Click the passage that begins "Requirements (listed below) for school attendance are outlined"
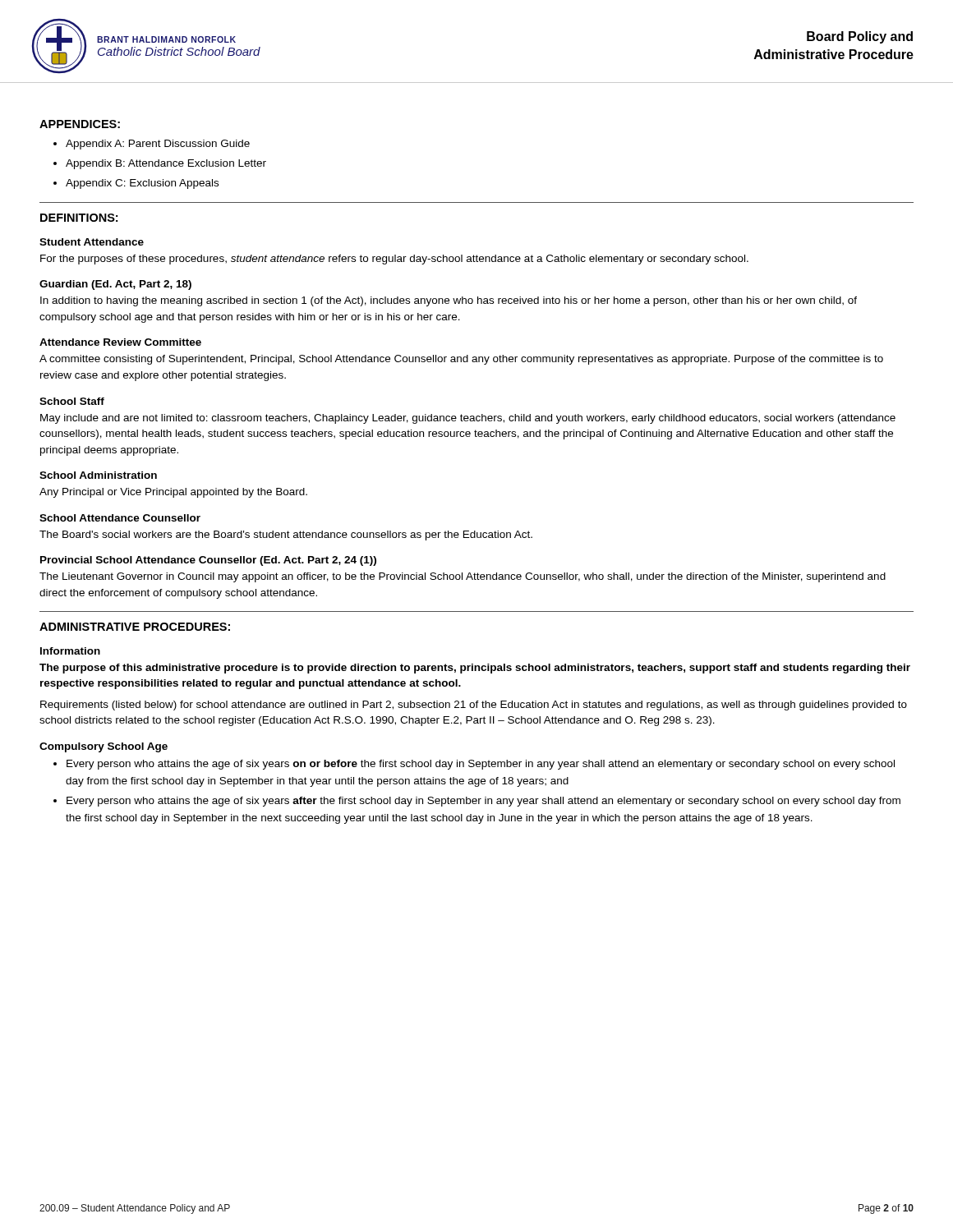Image resolution: width=953 pixels, height=1232 pixels. tap(473, 712)
